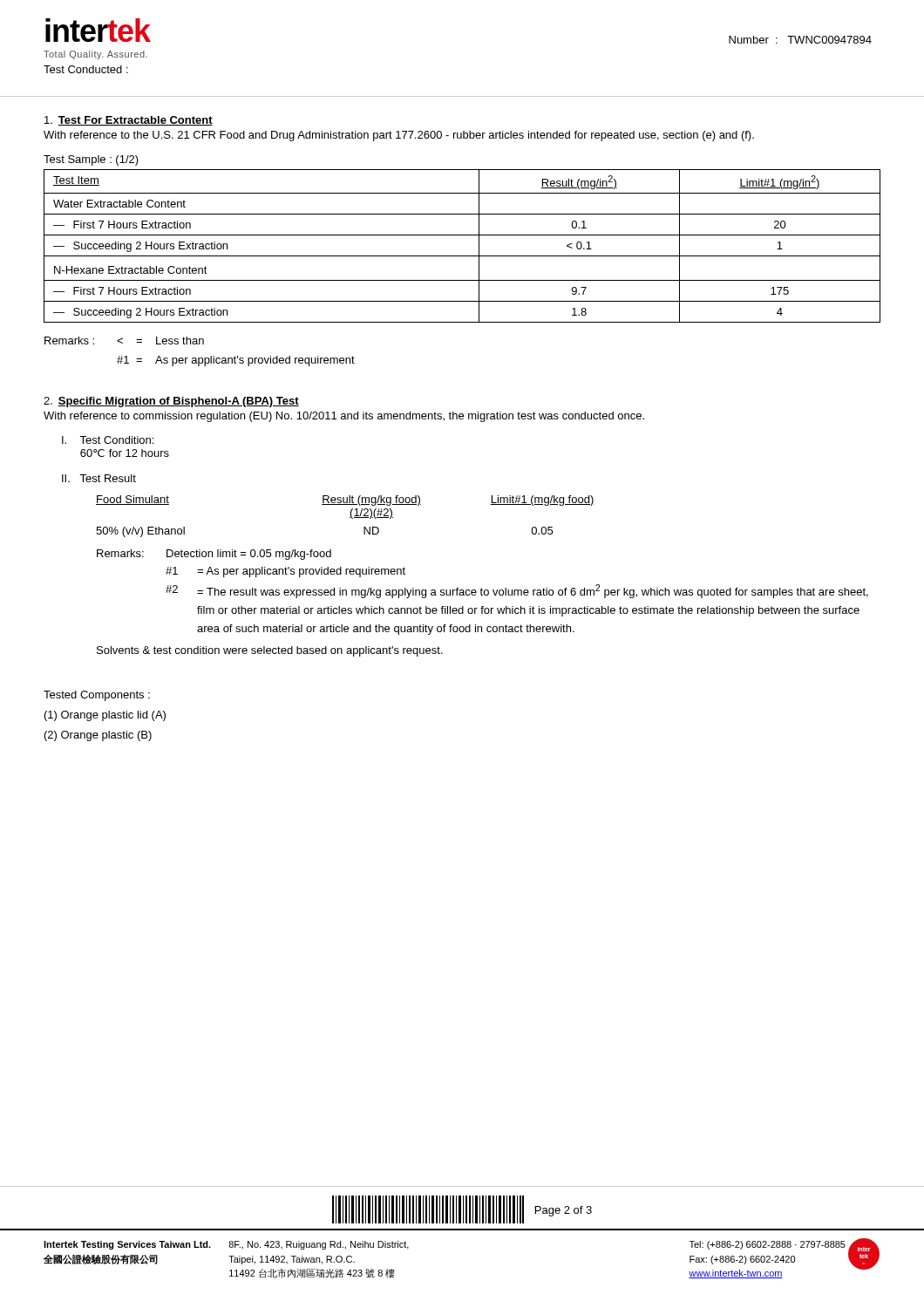Locate the text block that reads "With reference to commission"
Screen dimensions: 1308x924
[344, 416]
